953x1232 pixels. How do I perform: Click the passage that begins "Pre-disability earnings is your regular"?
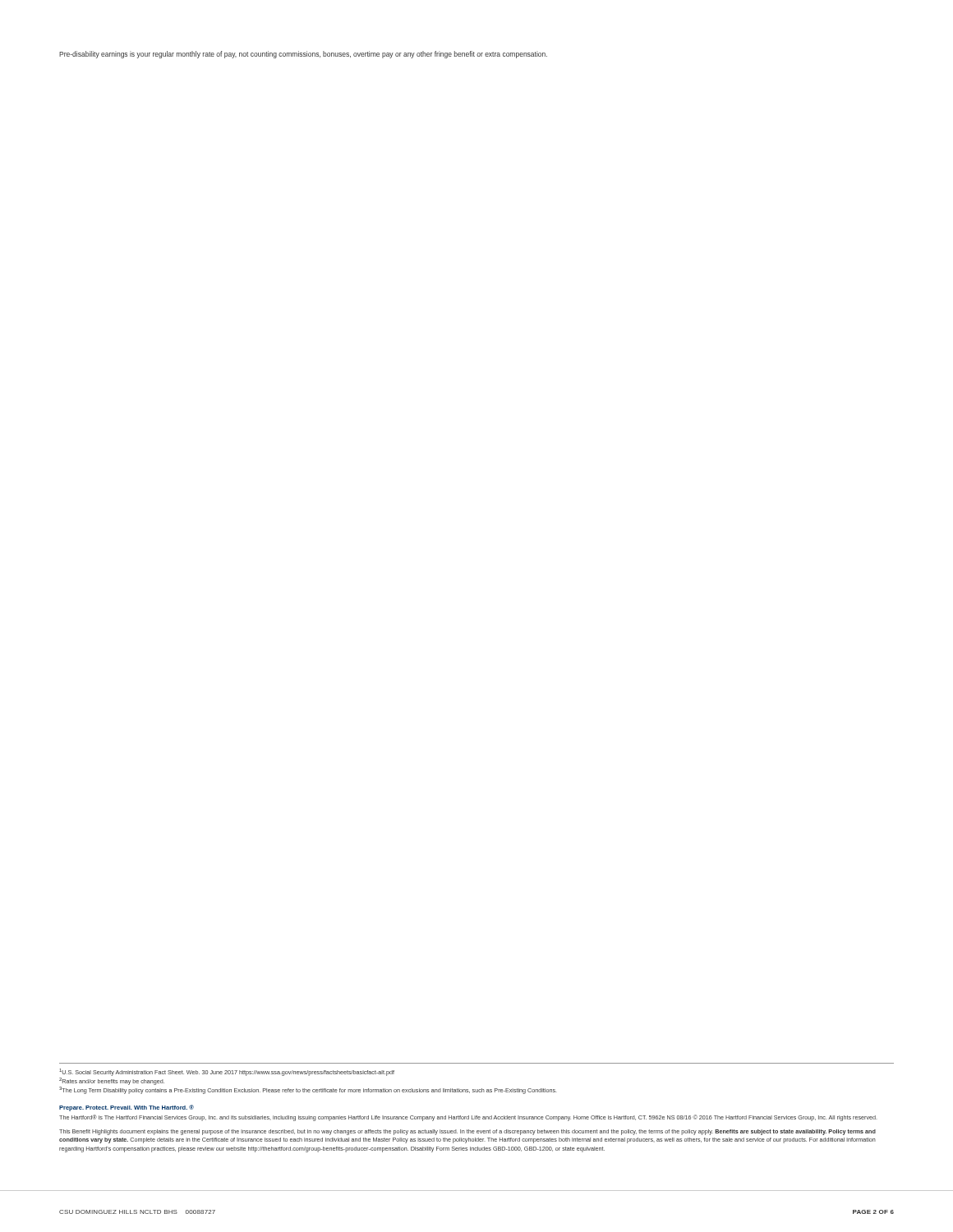tap(303, 54)
